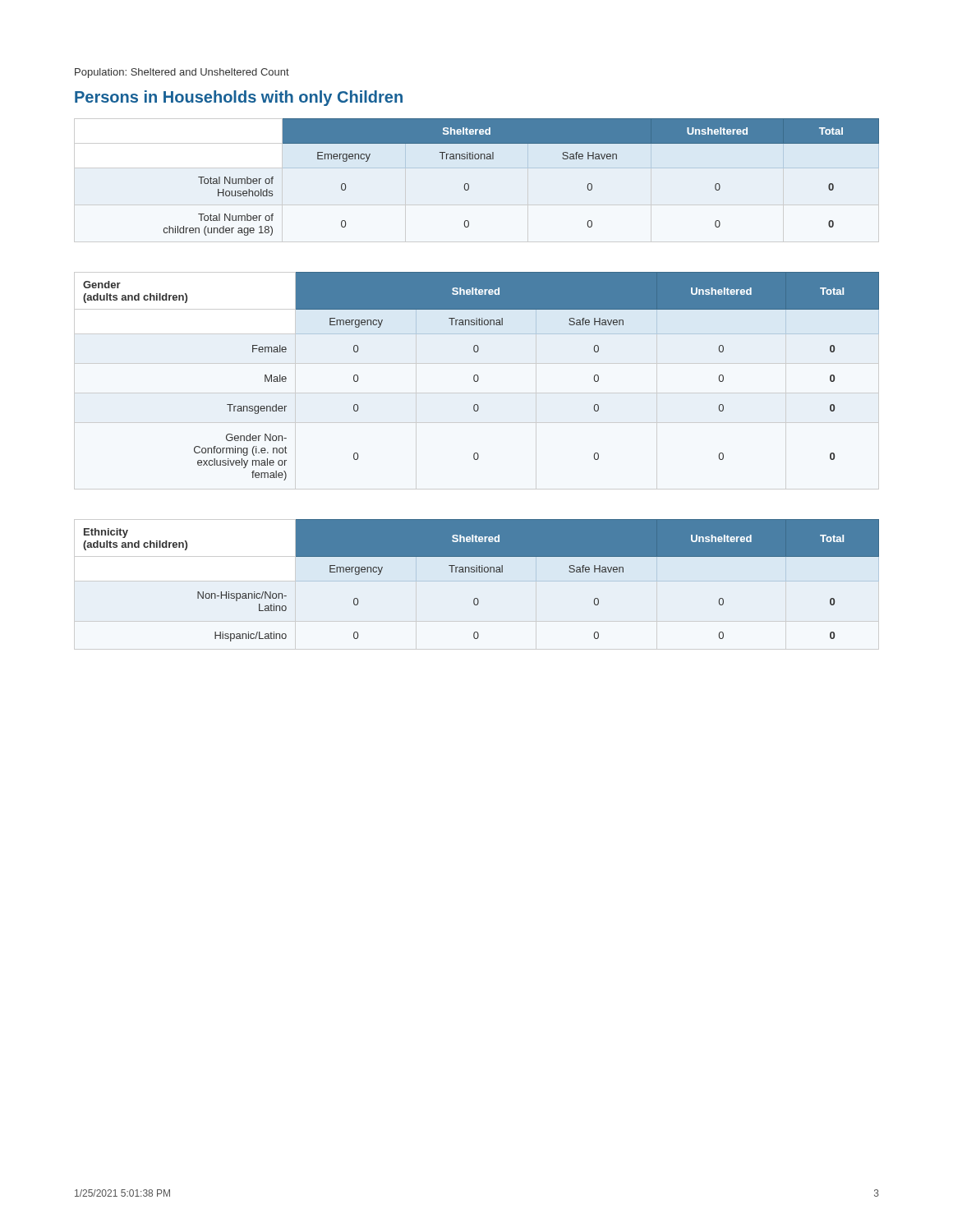Click on the table containing "Total Number of Households"

click(476, 180)
